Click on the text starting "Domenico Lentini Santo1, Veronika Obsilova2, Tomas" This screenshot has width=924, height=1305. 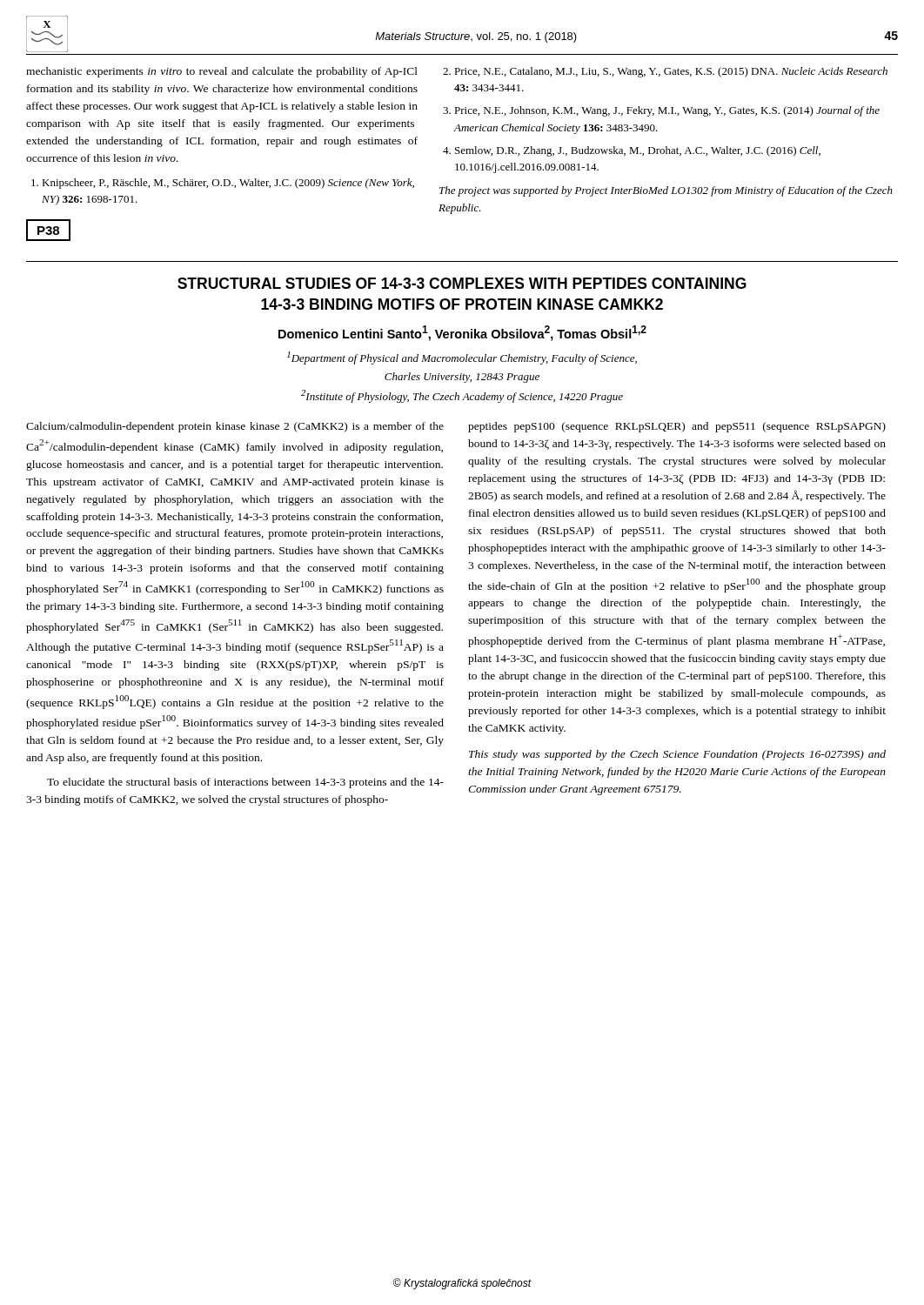[x=462, y=333]
